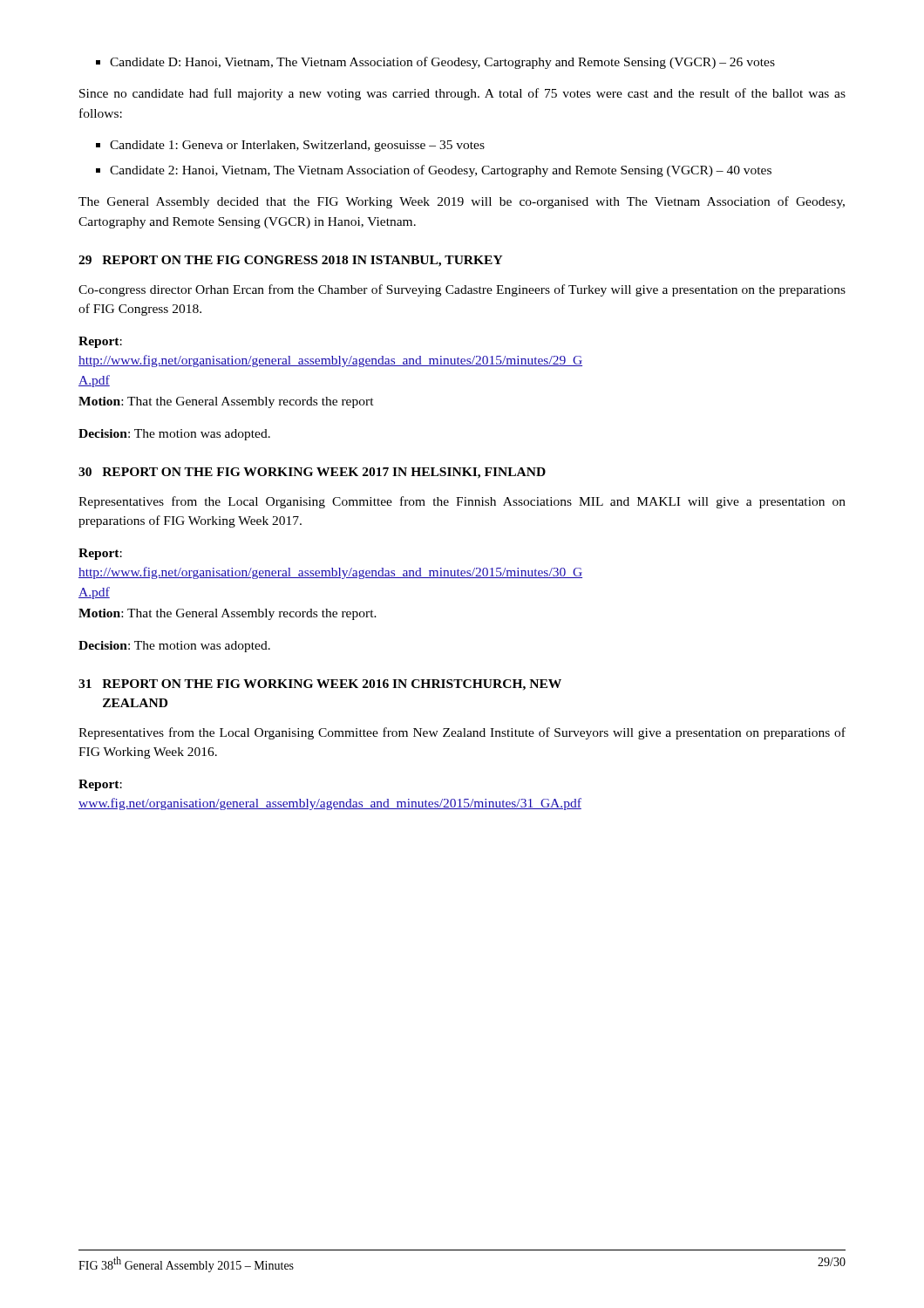This screenshot has height=1308, width=924.
Task: Click on the text starting "Candidate 1: Geneva or Interlaken,"
Action: coord(462,158)
